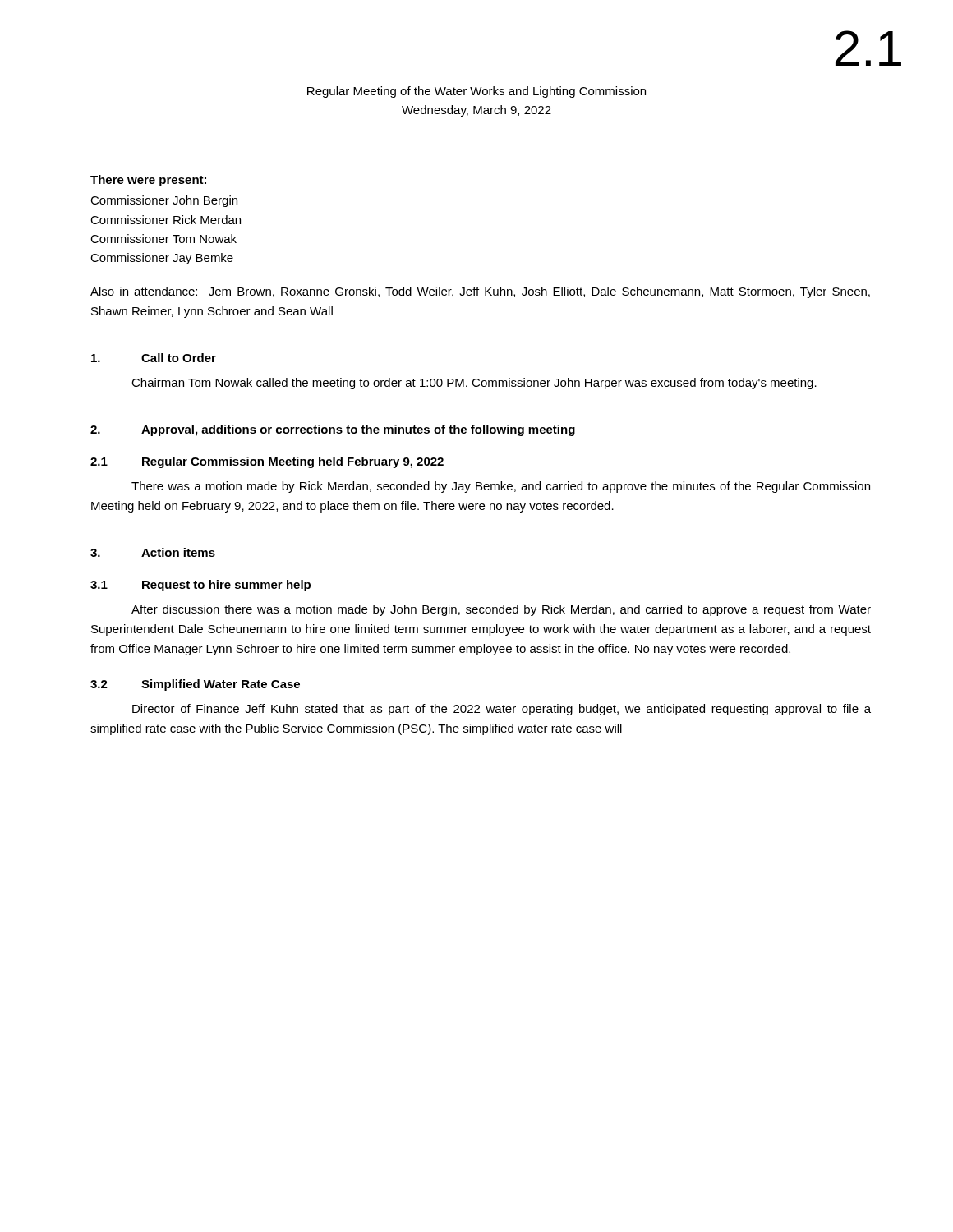Select the text block that reads "Director of Finance Jeff Kuhn stated that as"

(x=481, y=718)
